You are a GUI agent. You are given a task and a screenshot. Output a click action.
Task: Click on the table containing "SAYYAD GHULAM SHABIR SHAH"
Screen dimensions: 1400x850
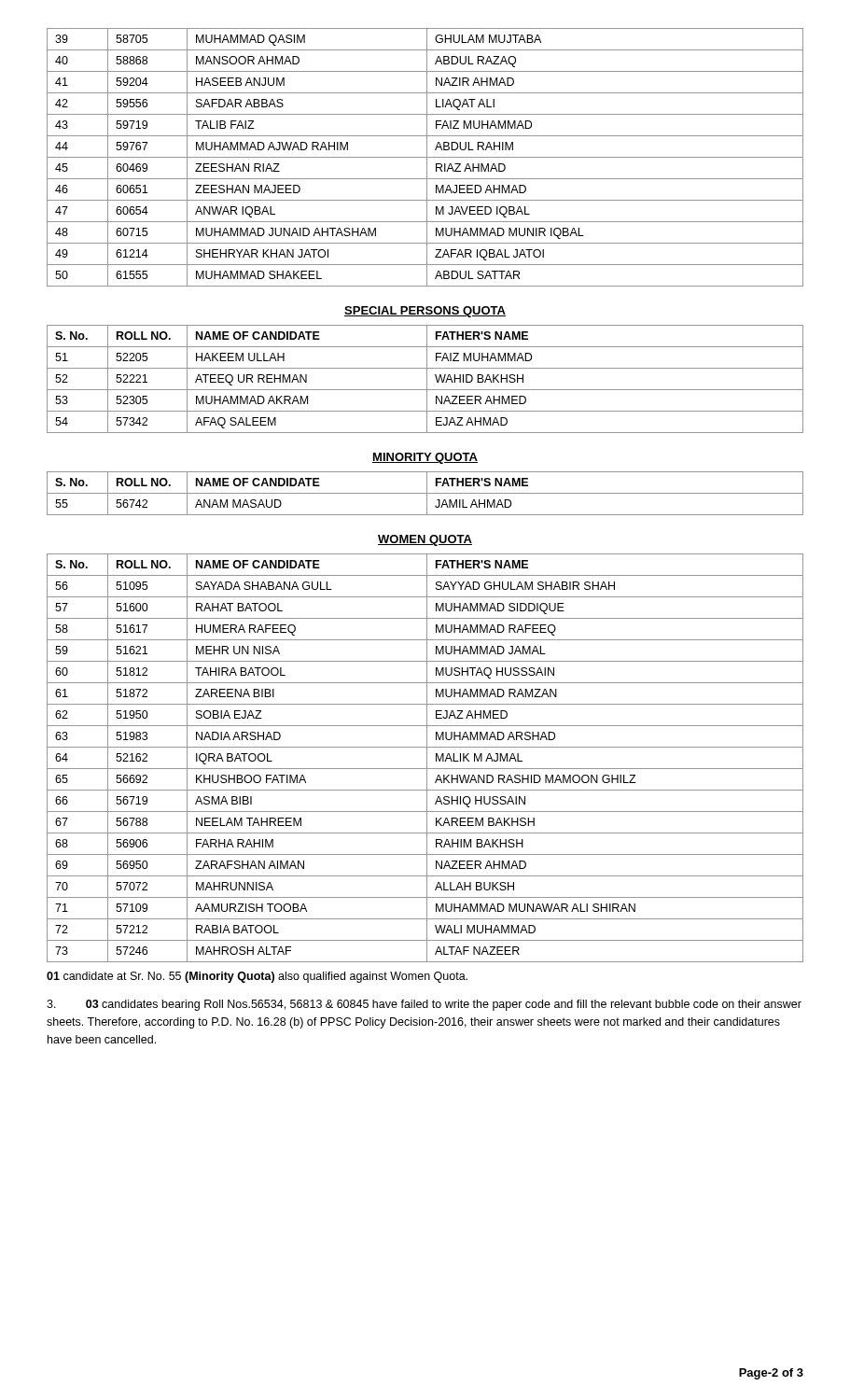click(x=425, y=758)
